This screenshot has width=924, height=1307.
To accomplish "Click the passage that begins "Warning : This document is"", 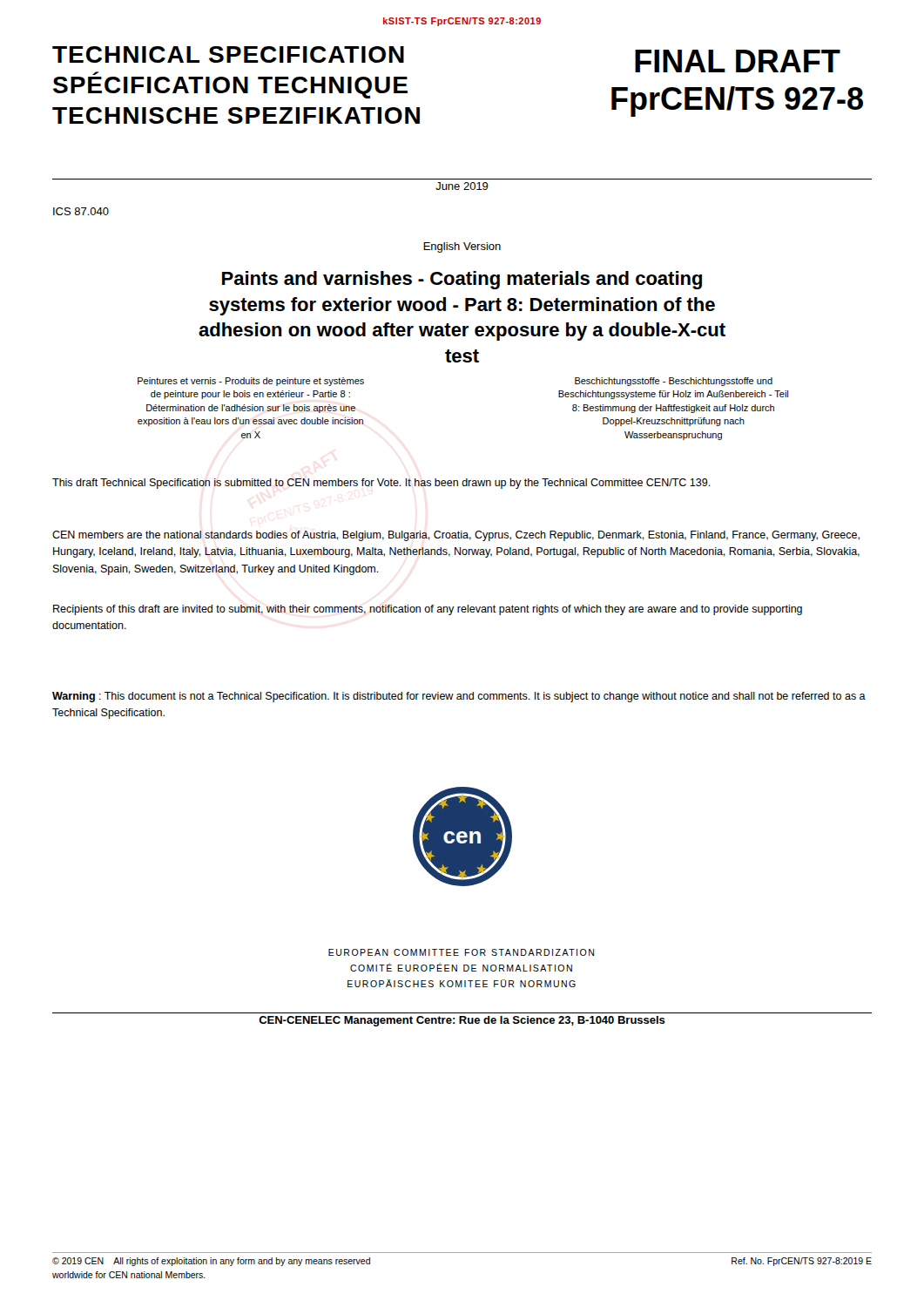I will 459,705.
